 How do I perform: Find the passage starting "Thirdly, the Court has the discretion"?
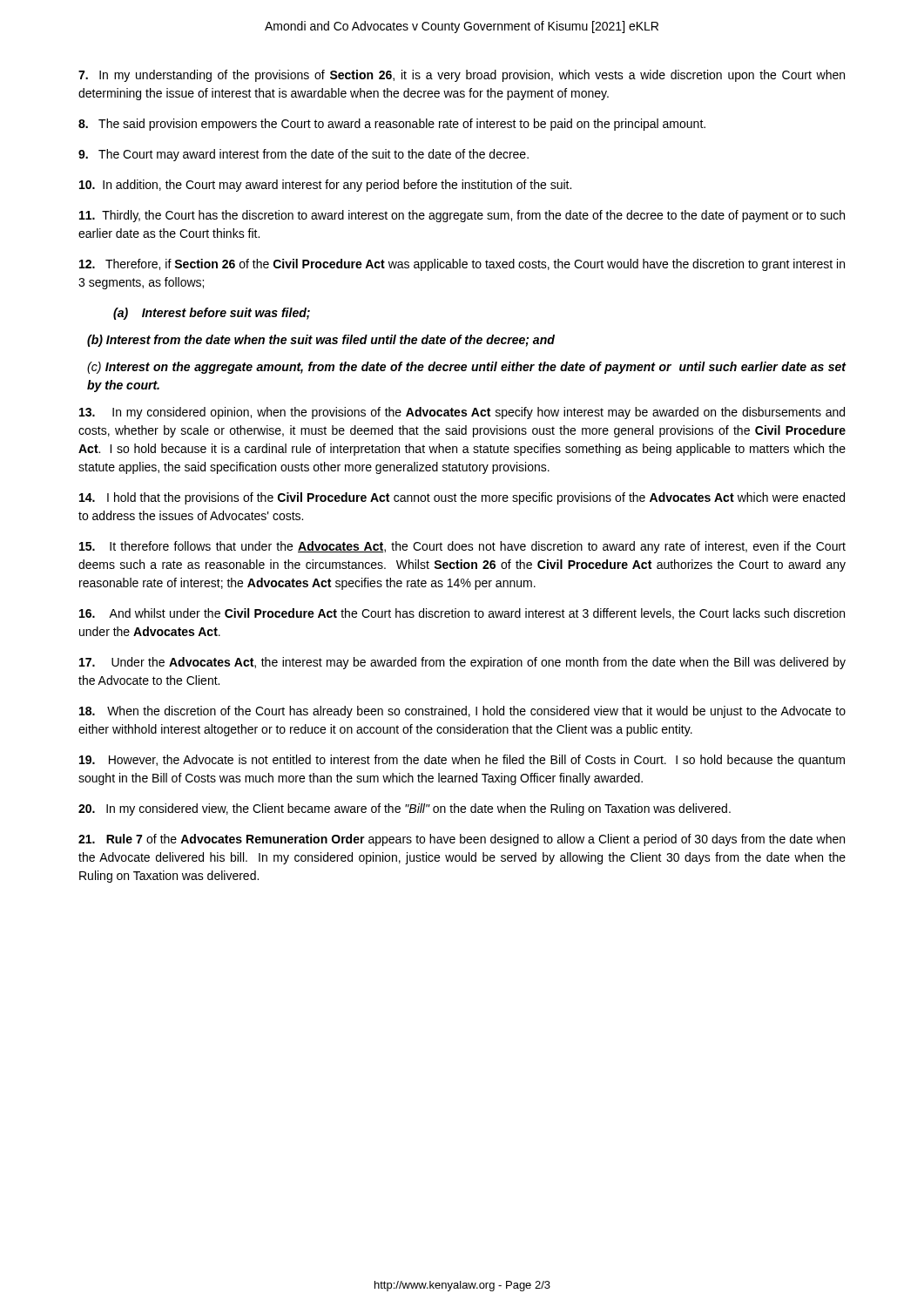pos(462,224)
